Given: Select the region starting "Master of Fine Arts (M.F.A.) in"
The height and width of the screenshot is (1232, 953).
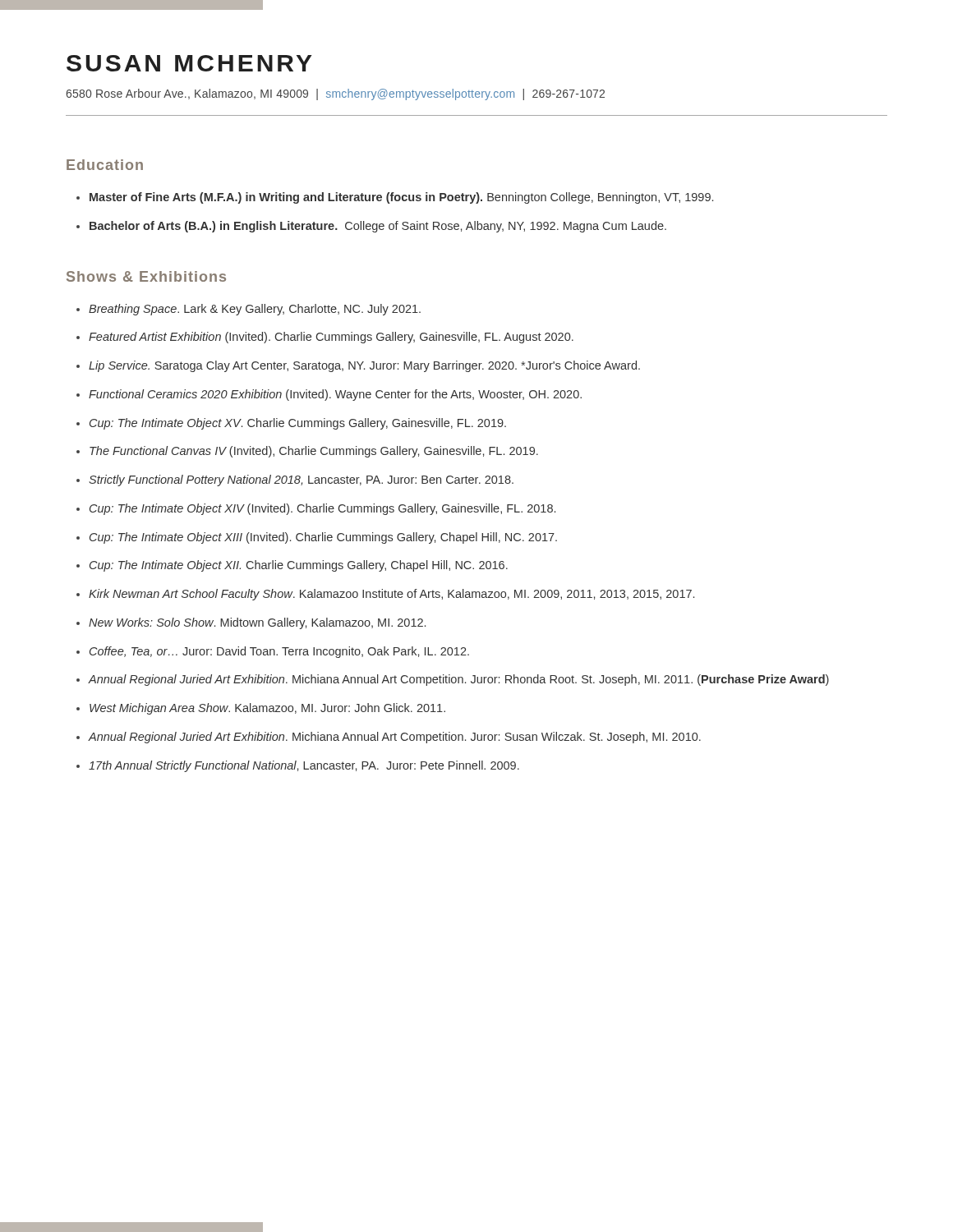Looking at the screenshot, I should pos(402,197).
